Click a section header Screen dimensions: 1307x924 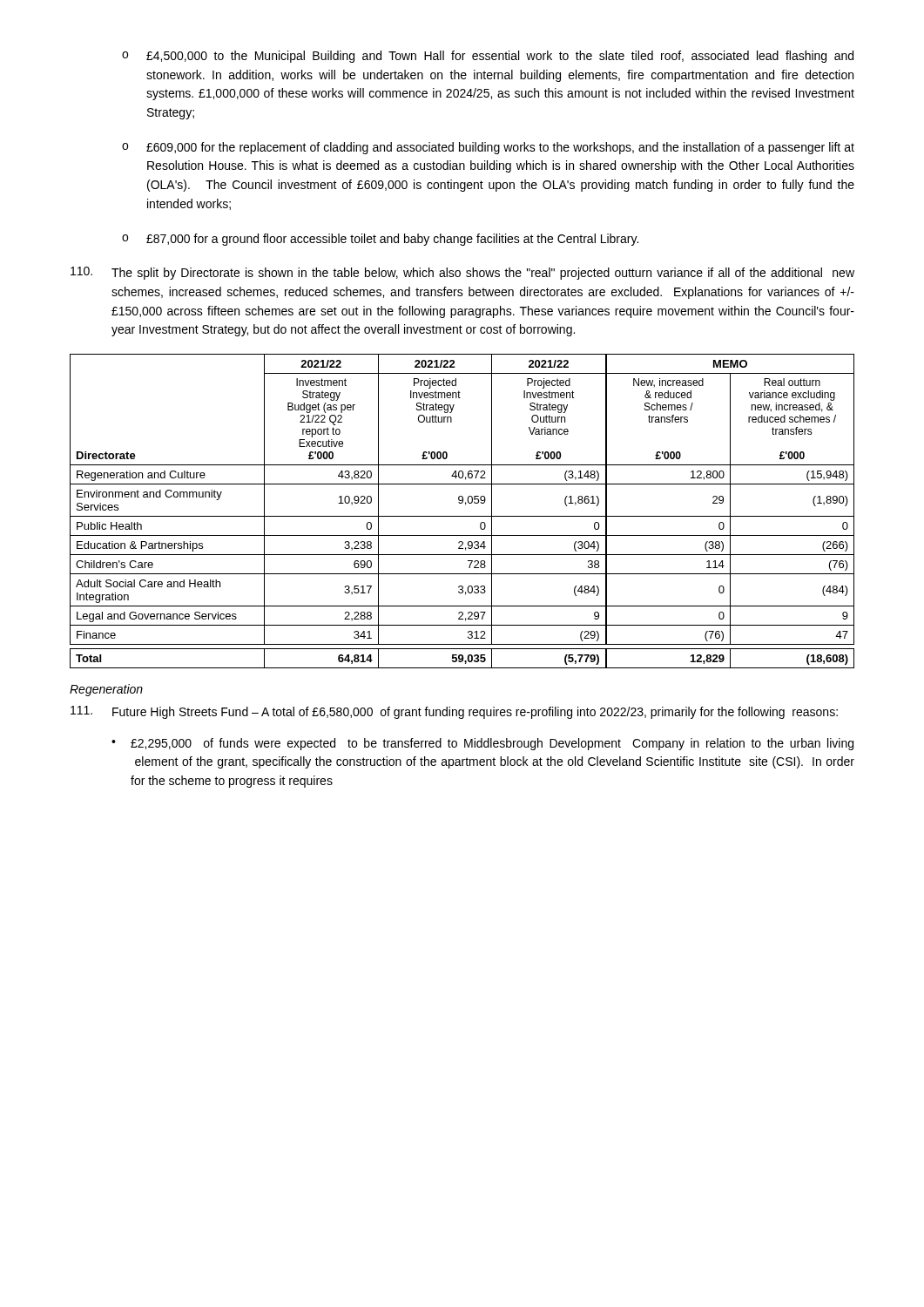coord(106,689)
